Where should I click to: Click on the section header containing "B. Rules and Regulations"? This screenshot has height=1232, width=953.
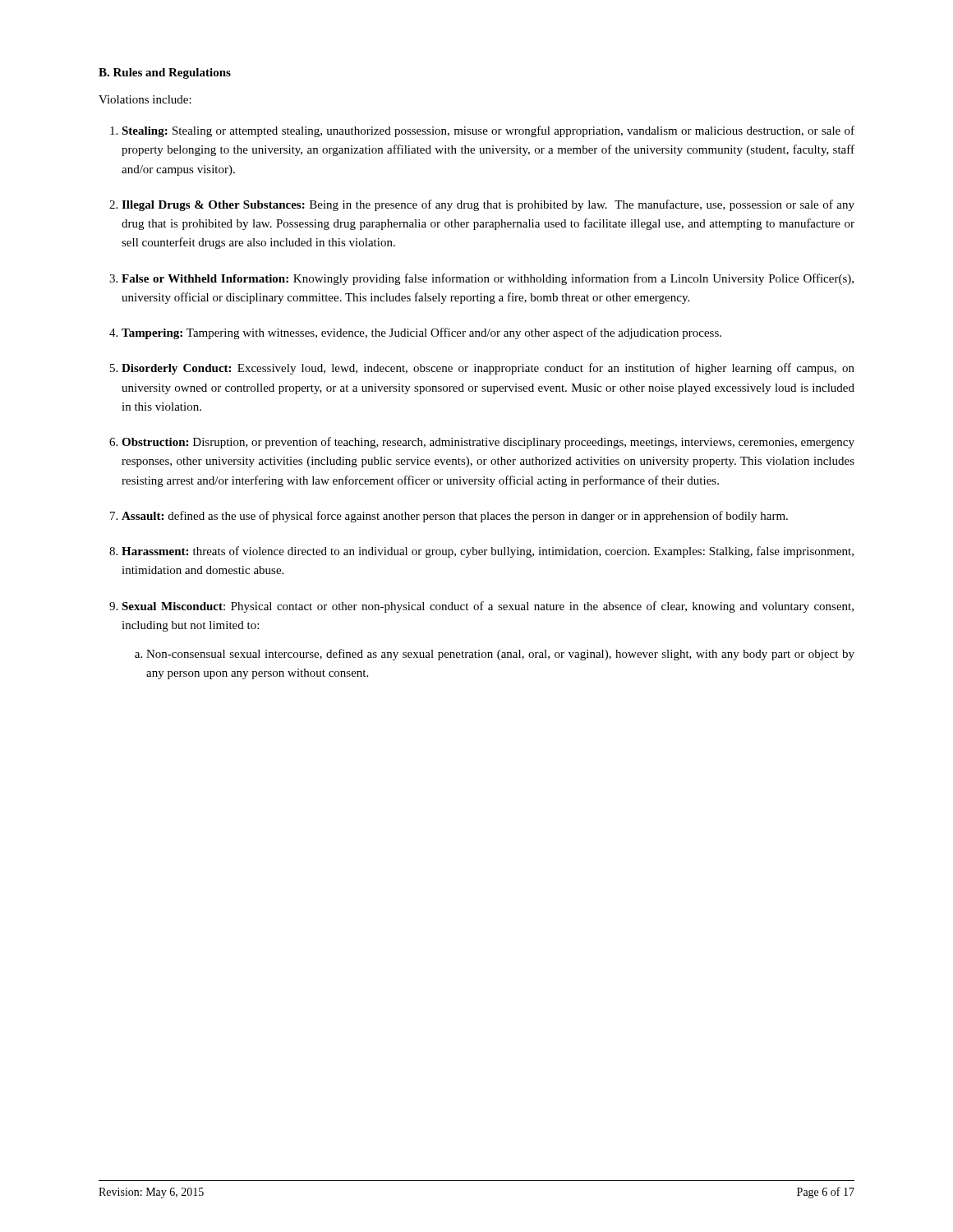tap(165, 72)
